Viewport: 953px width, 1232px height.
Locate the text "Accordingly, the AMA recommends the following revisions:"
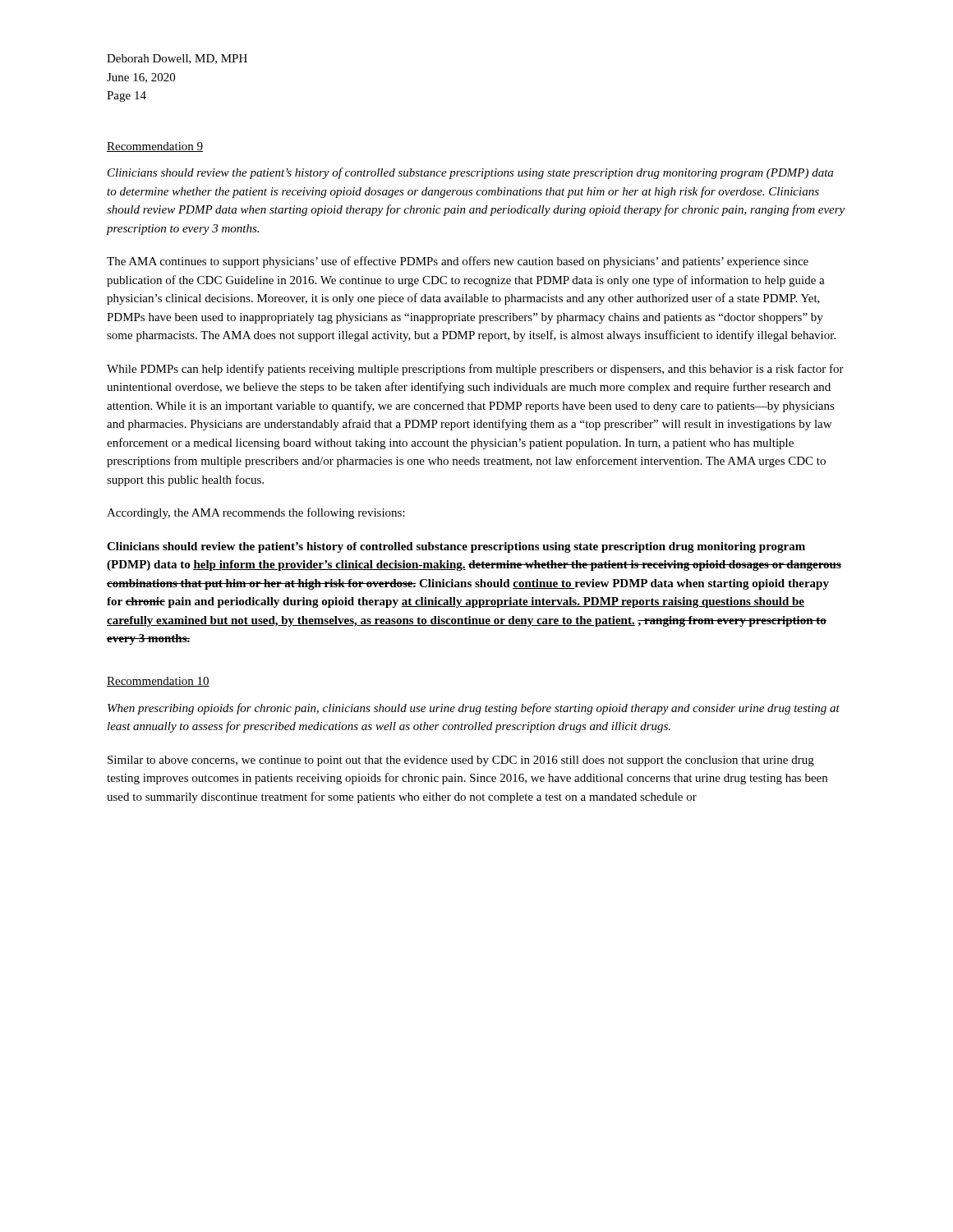(x=256, y=513)
